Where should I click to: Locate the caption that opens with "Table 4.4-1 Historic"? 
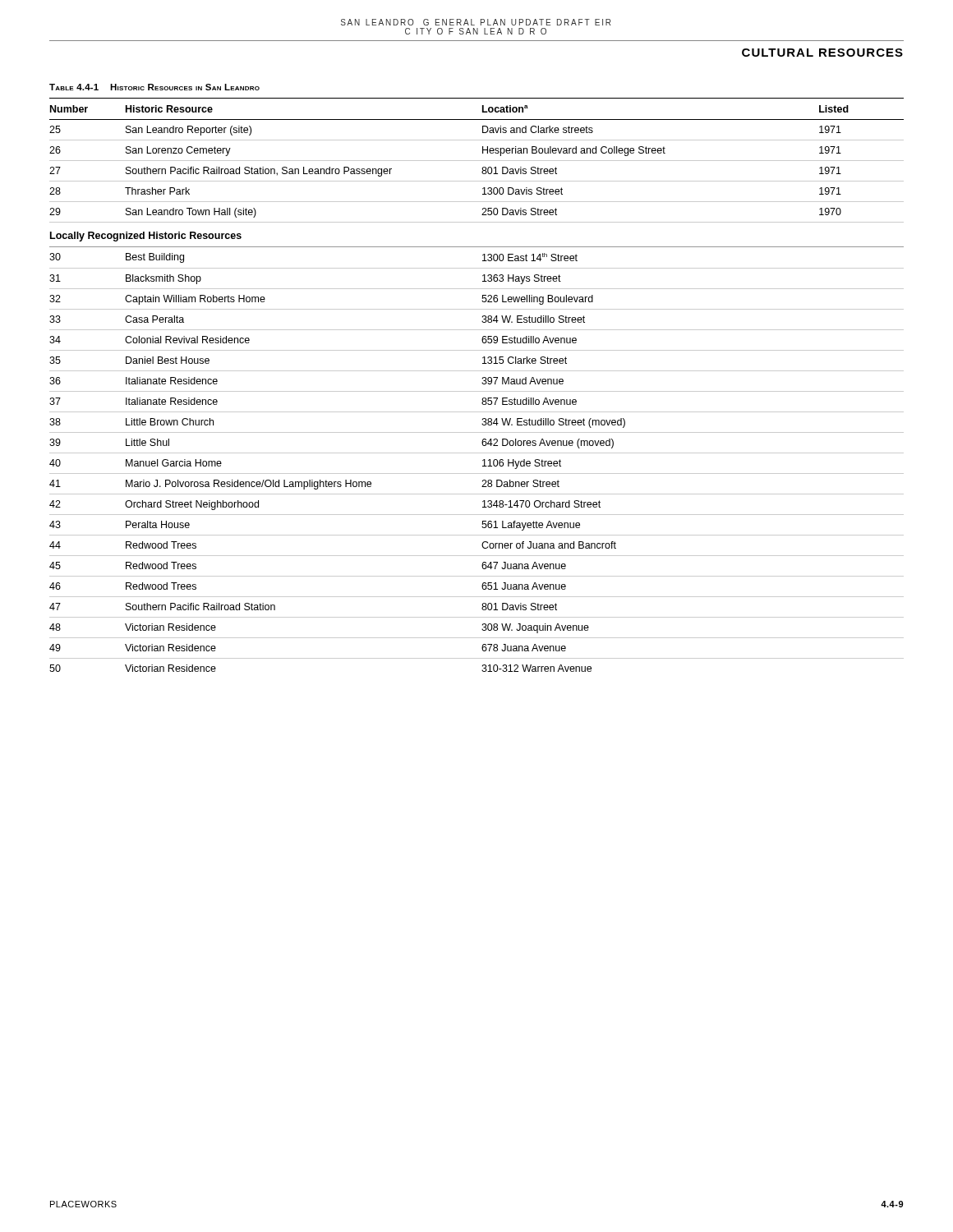tap(154, 87)
